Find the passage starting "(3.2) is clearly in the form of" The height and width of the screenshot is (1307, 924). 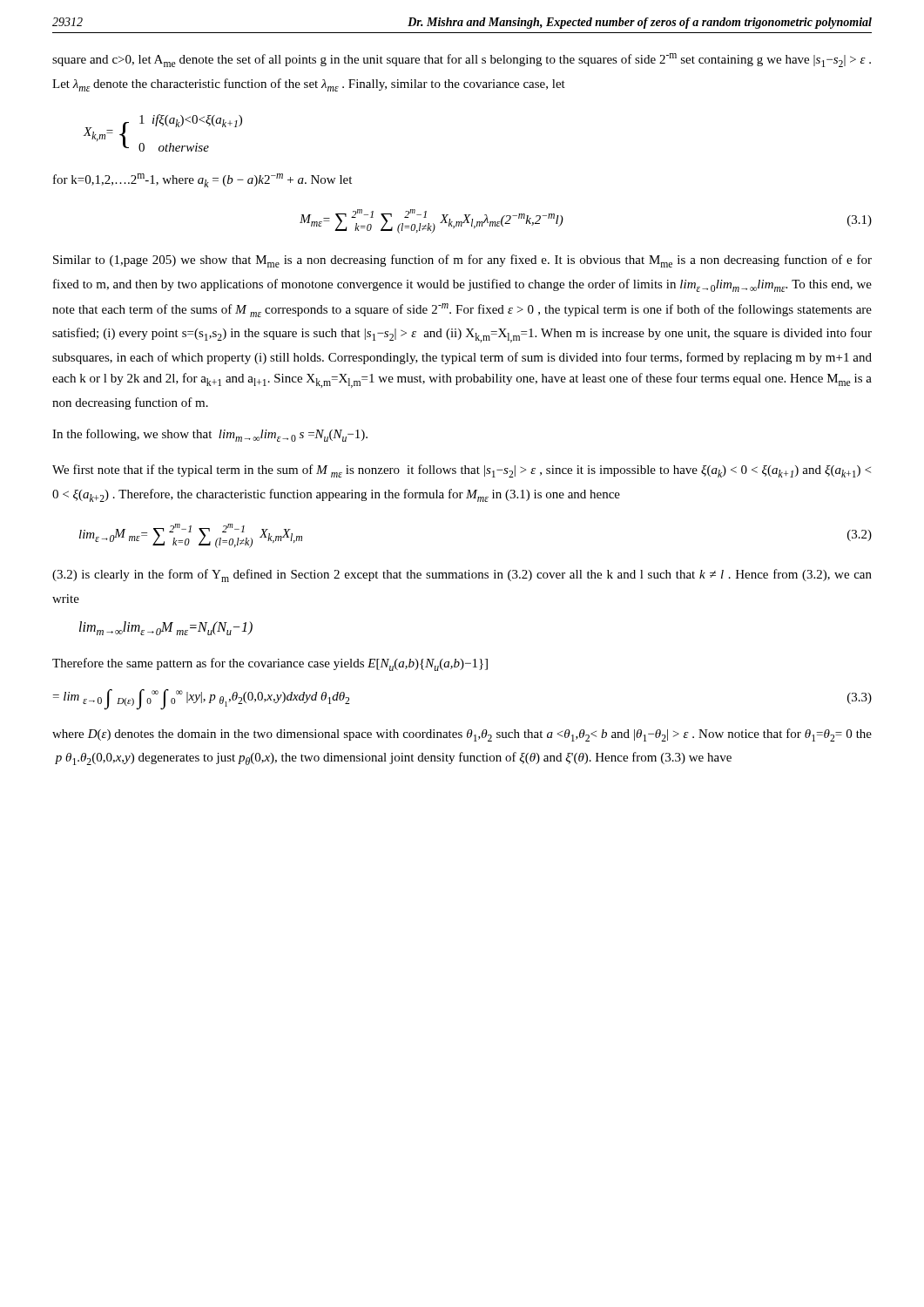coord(462,586)
